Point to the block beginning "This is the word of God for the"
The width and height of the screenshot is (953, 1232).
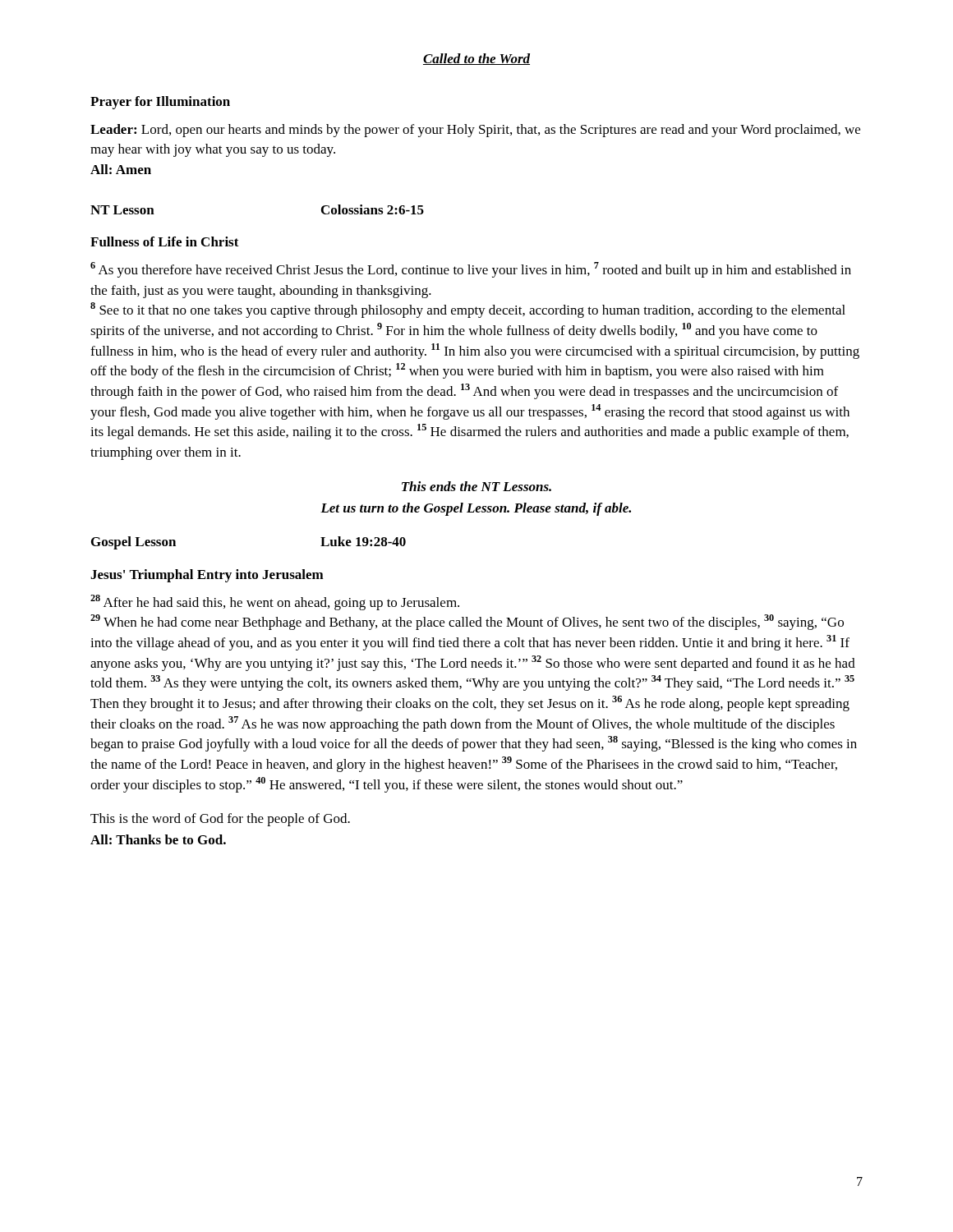pos(220,829)
